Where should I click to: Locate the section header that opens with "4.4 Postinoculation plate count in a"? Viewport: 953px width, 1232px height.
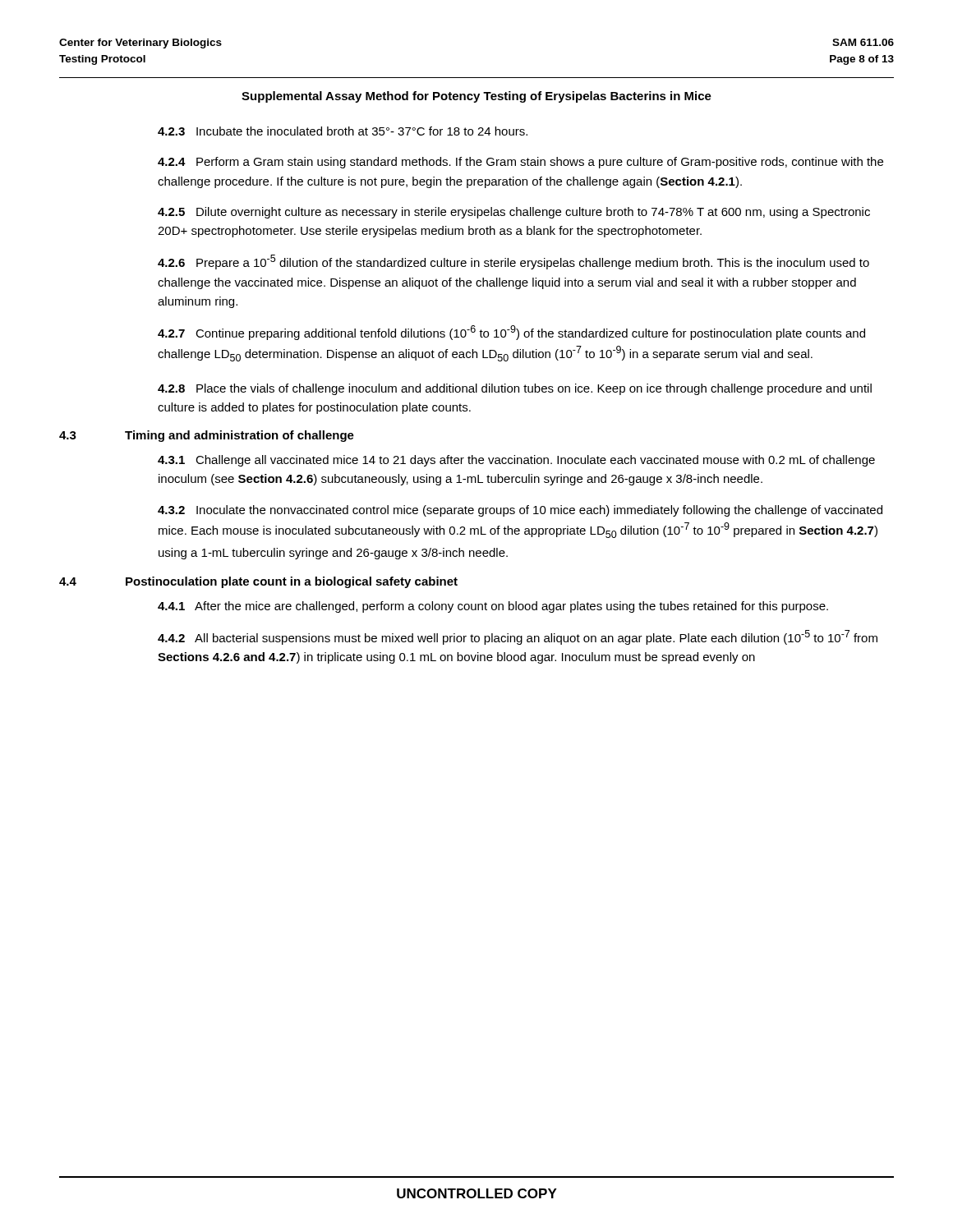click(x=258, y=581)
